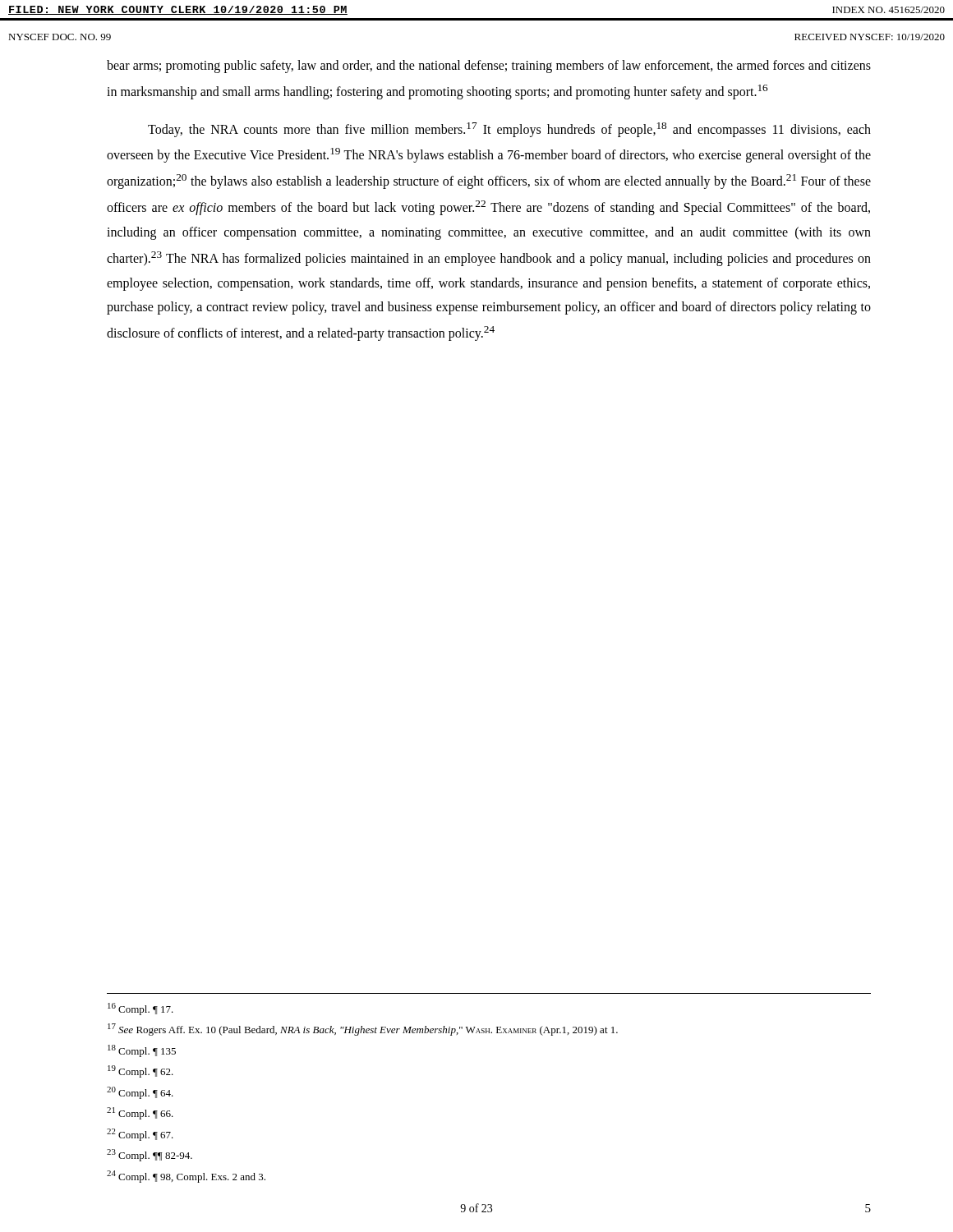Locate the passage starting "24 Compl. ¶"
953x1232 pixels.
(187, 1175)
